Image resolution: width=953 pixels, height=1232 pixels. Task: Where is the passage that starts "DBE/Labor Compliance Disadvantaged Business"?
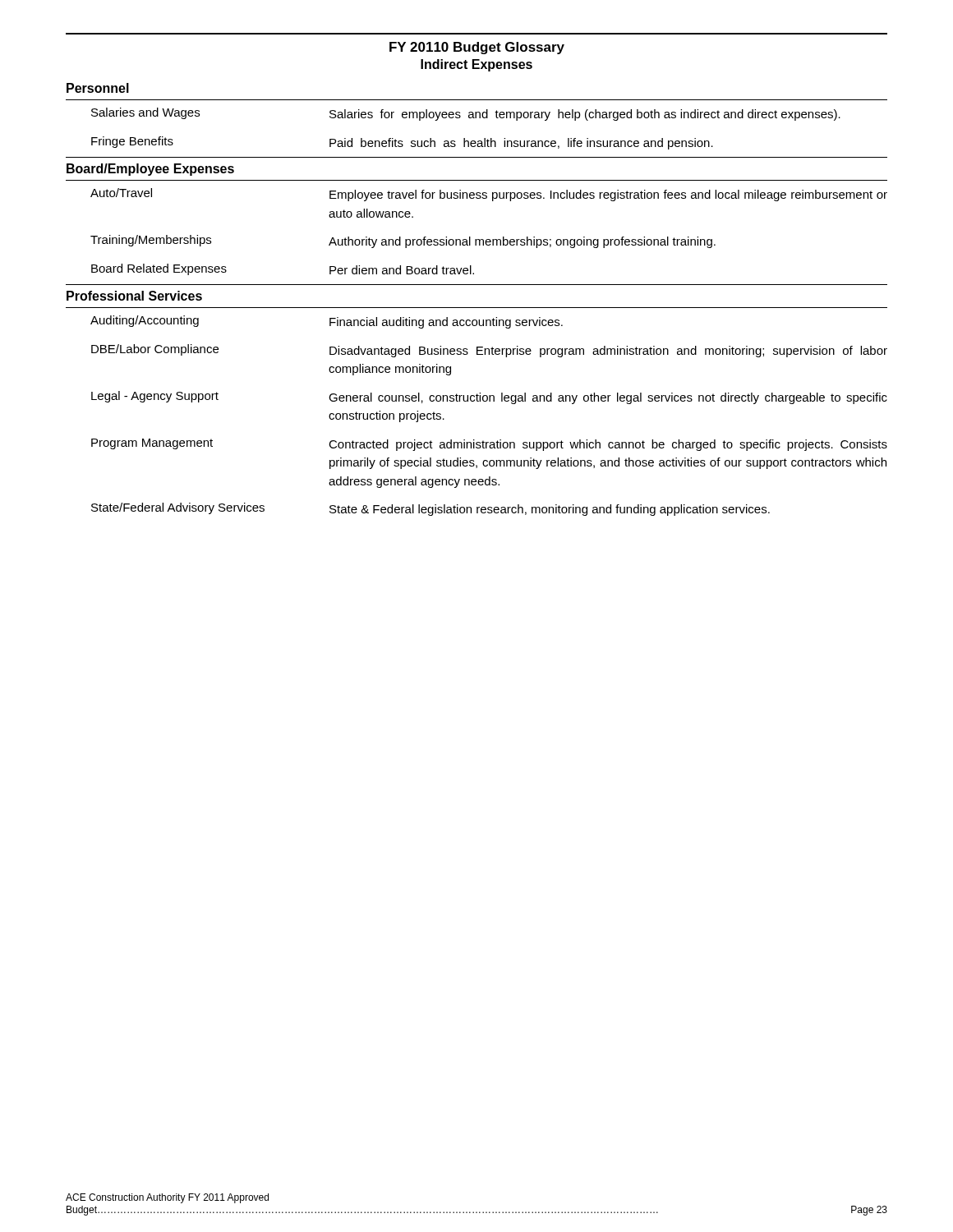(476, 360)
